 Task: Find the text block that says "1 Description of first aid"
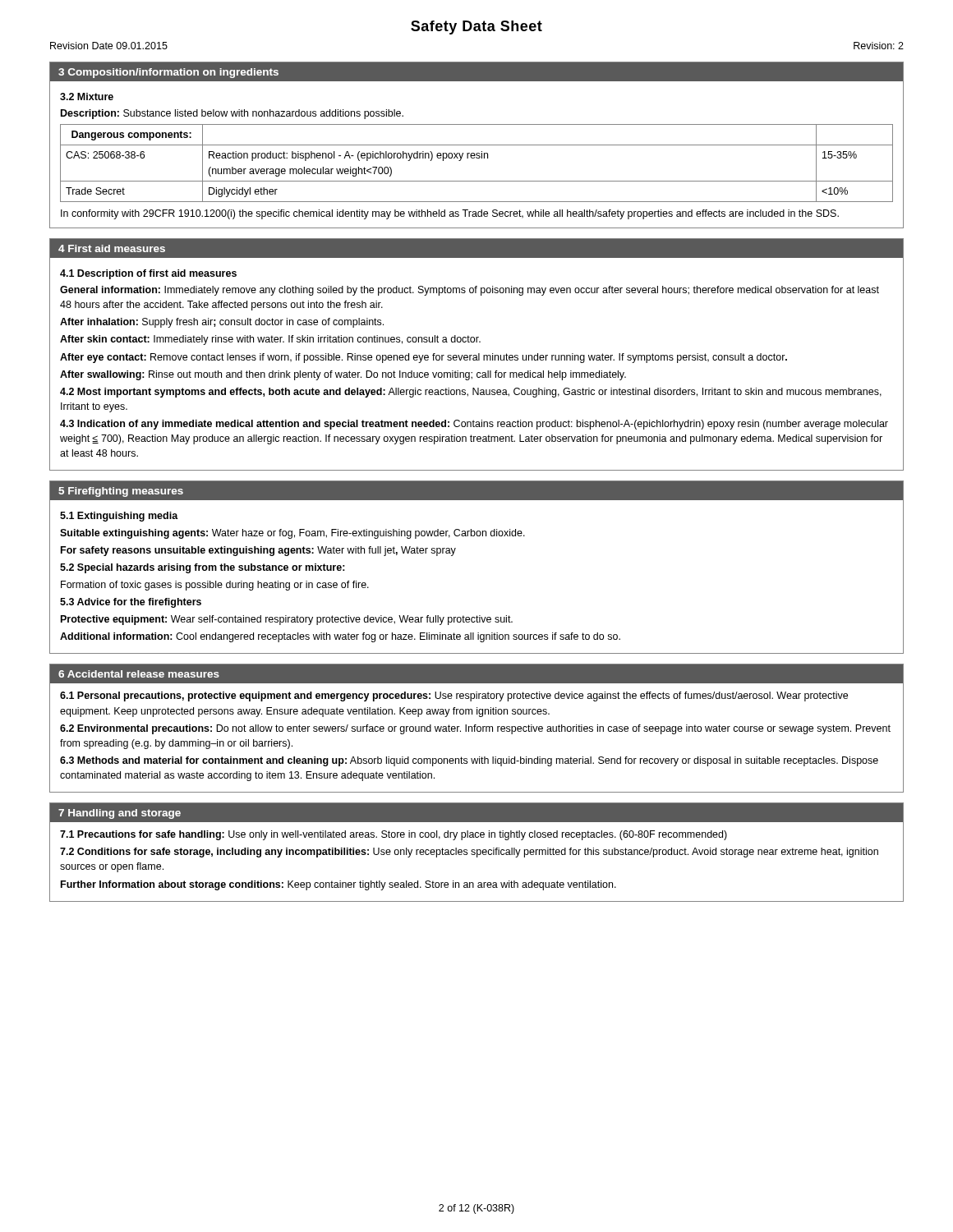(x=476, y=364)
